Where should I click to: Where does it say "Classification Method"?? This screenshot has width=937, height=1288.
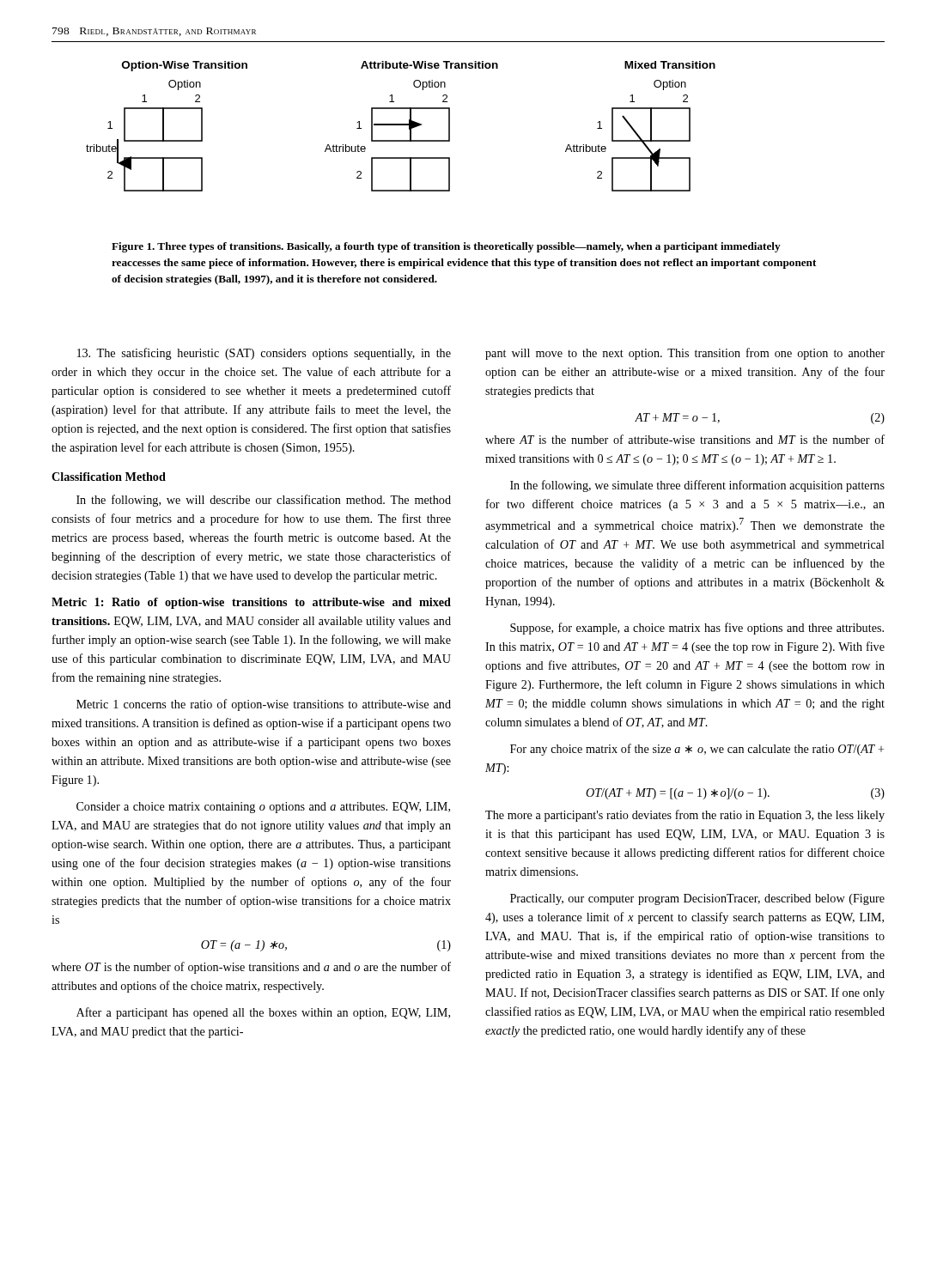109,477
